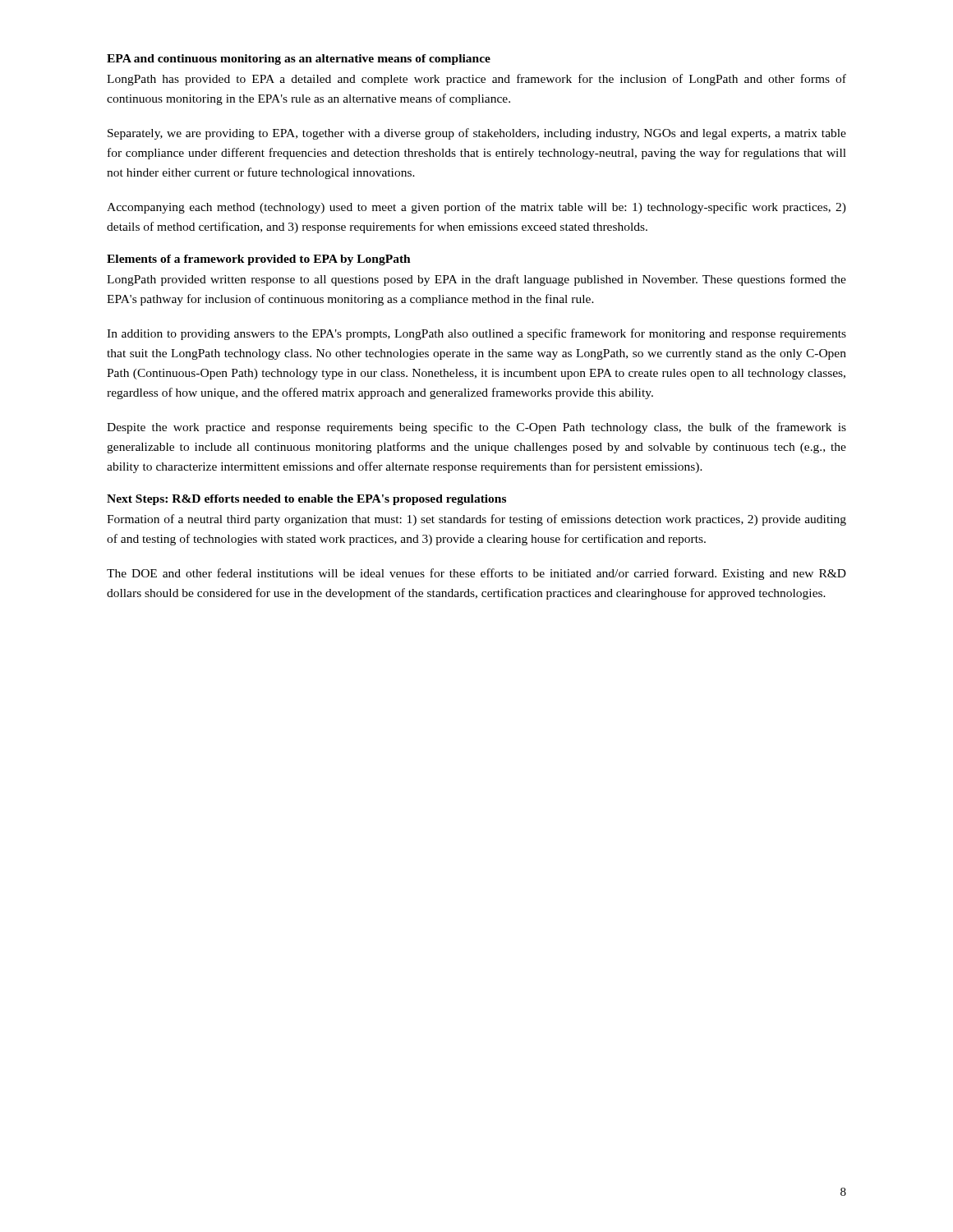Locate the text block starting "In addition to"

click(476, 363)
